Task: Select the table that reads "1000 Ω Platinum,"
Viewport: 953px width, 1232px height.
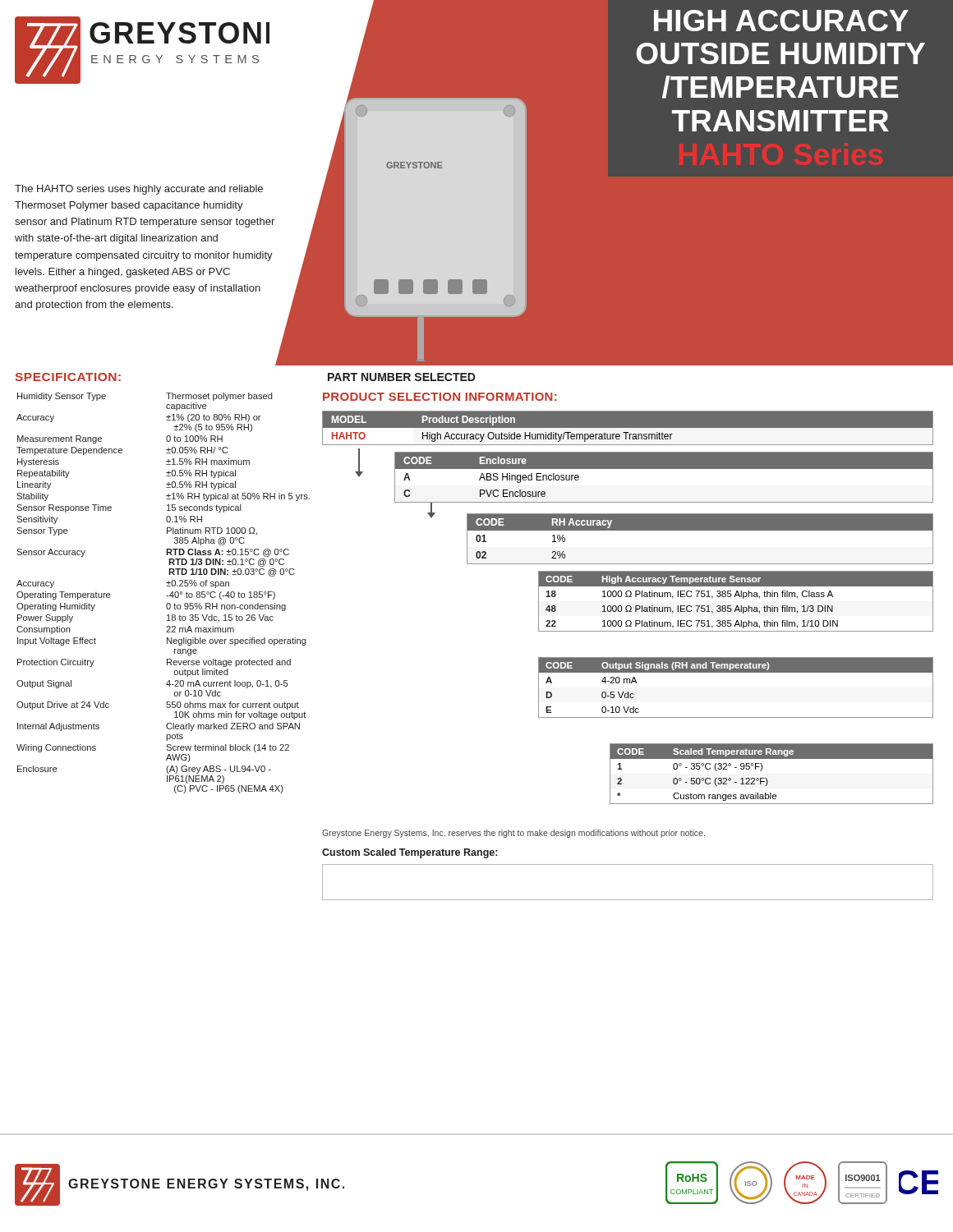Action: pos(736,601)
